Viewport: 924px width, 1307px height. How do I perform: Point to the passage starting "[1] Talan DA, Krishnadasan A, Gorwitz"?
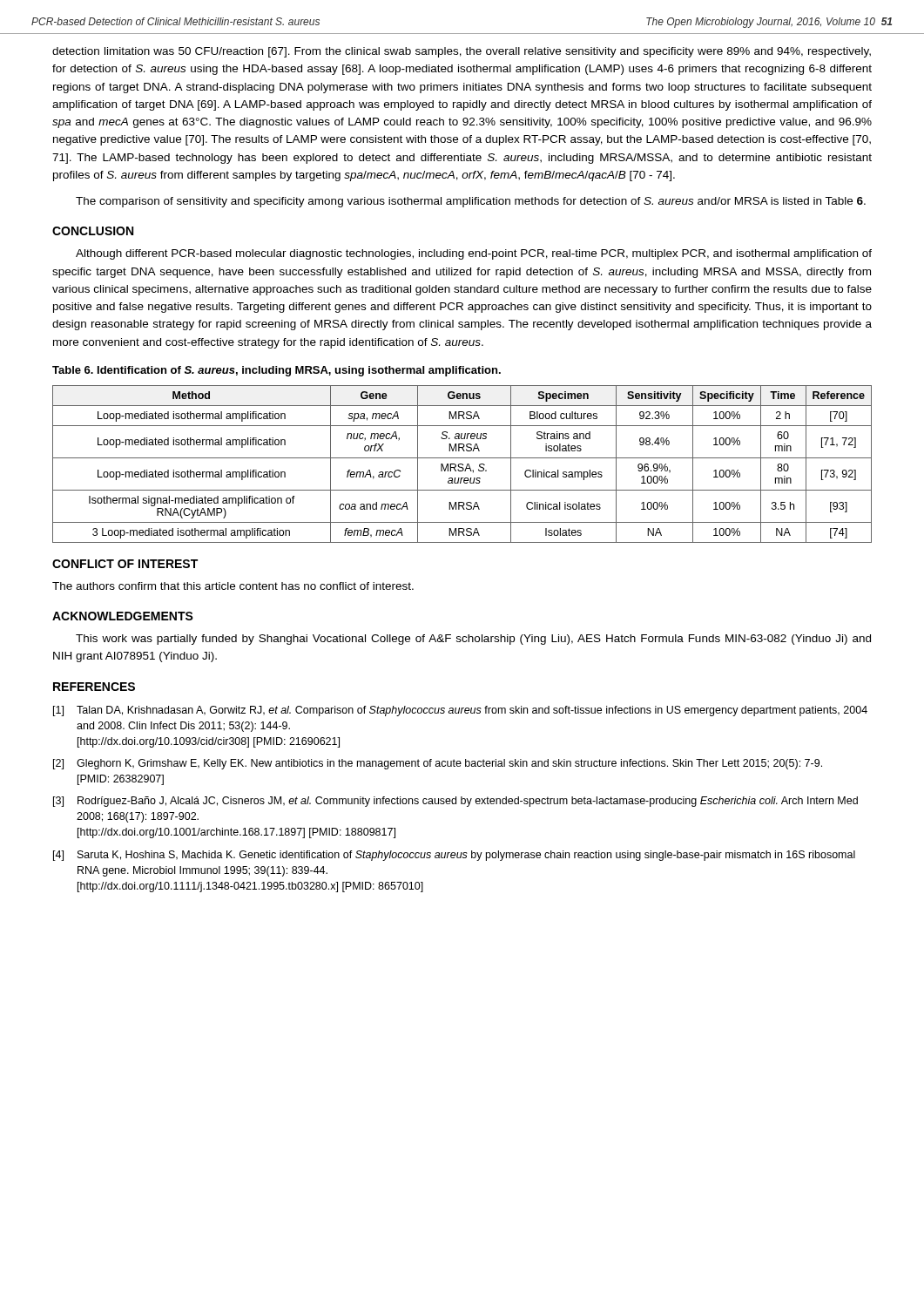tap(460, 711)
